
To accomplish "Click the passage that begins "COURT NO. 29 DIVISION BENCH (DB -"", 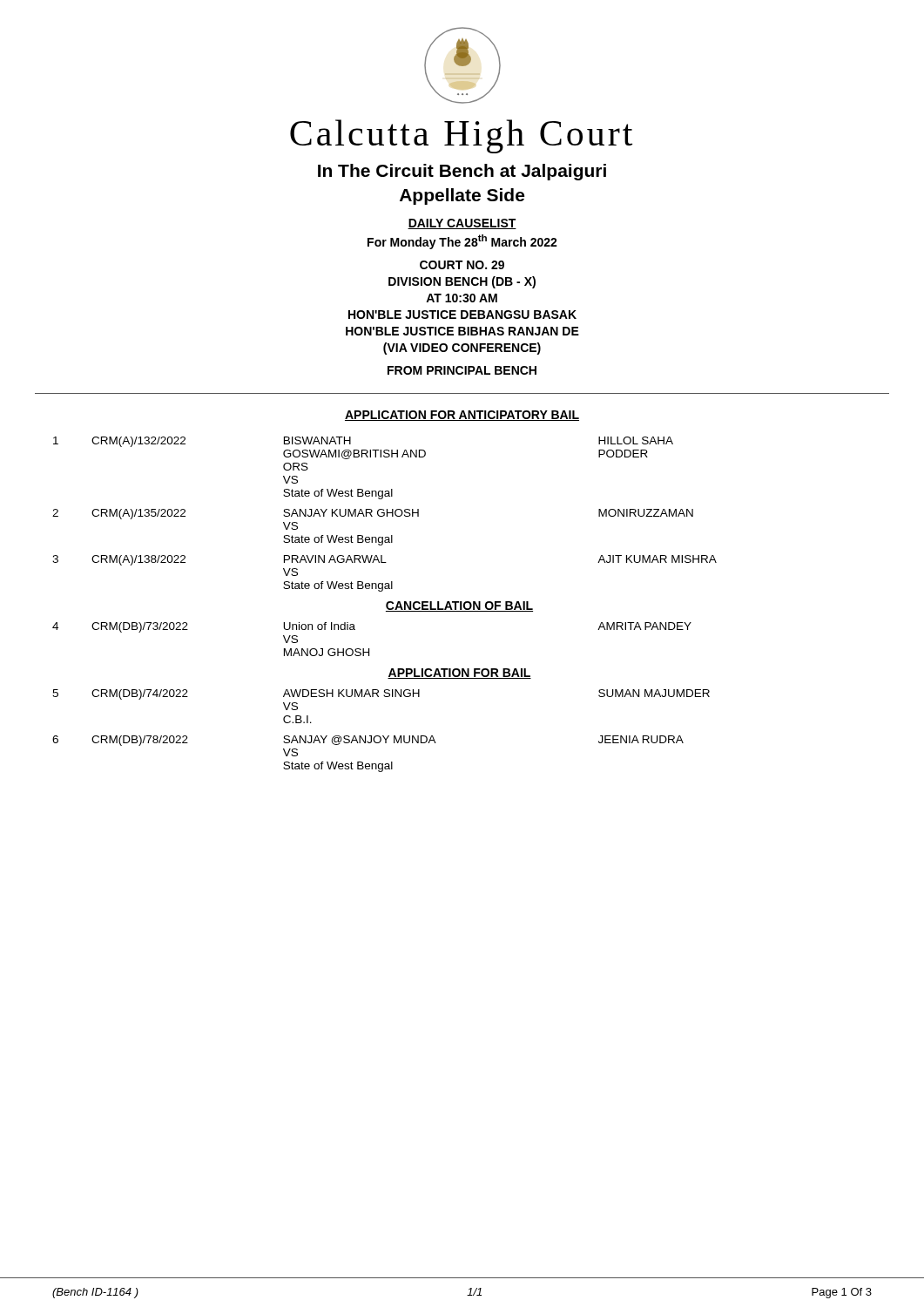I will point(462,306).
